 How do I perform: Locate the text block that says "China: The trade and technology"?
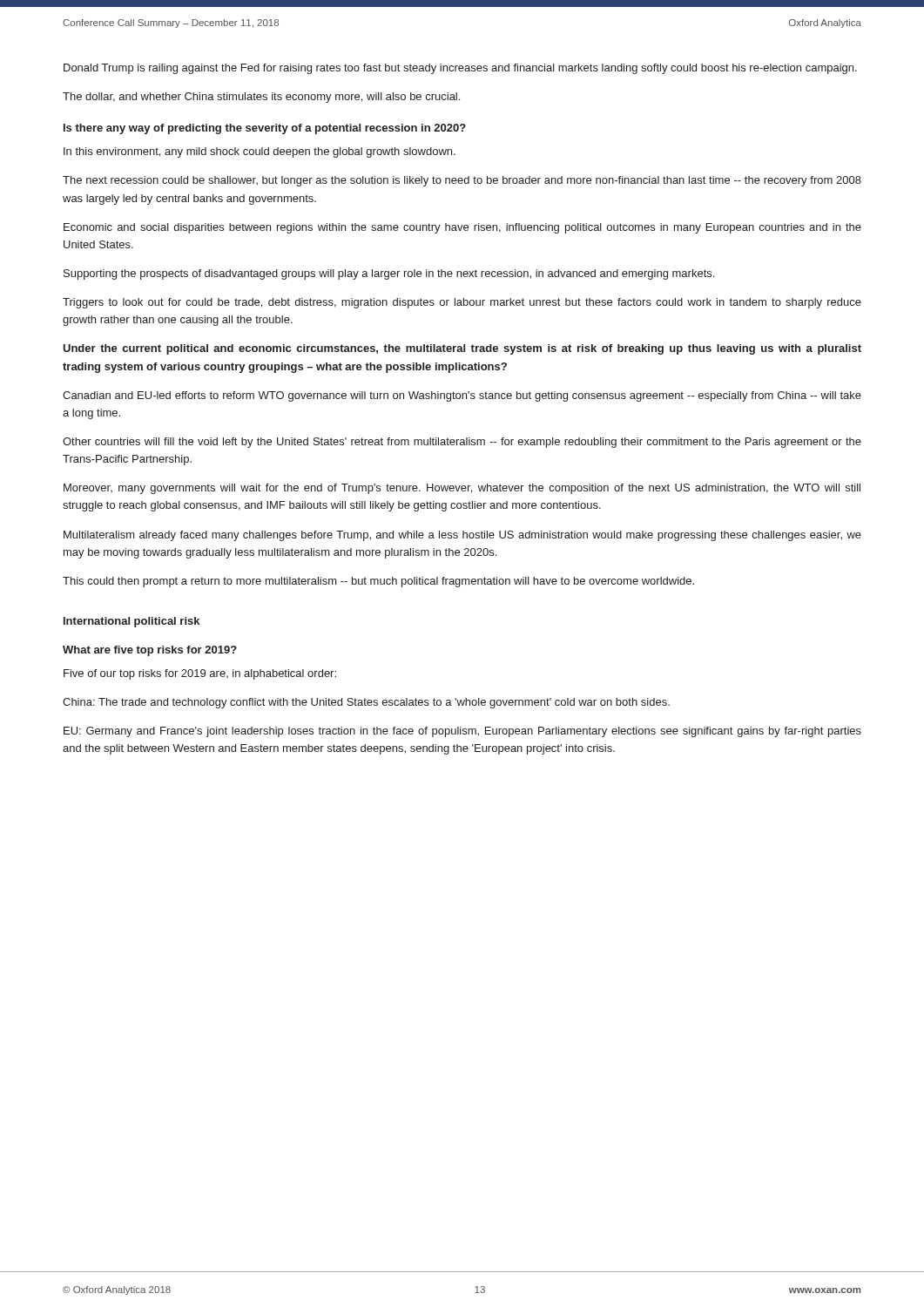click(367, 702)
